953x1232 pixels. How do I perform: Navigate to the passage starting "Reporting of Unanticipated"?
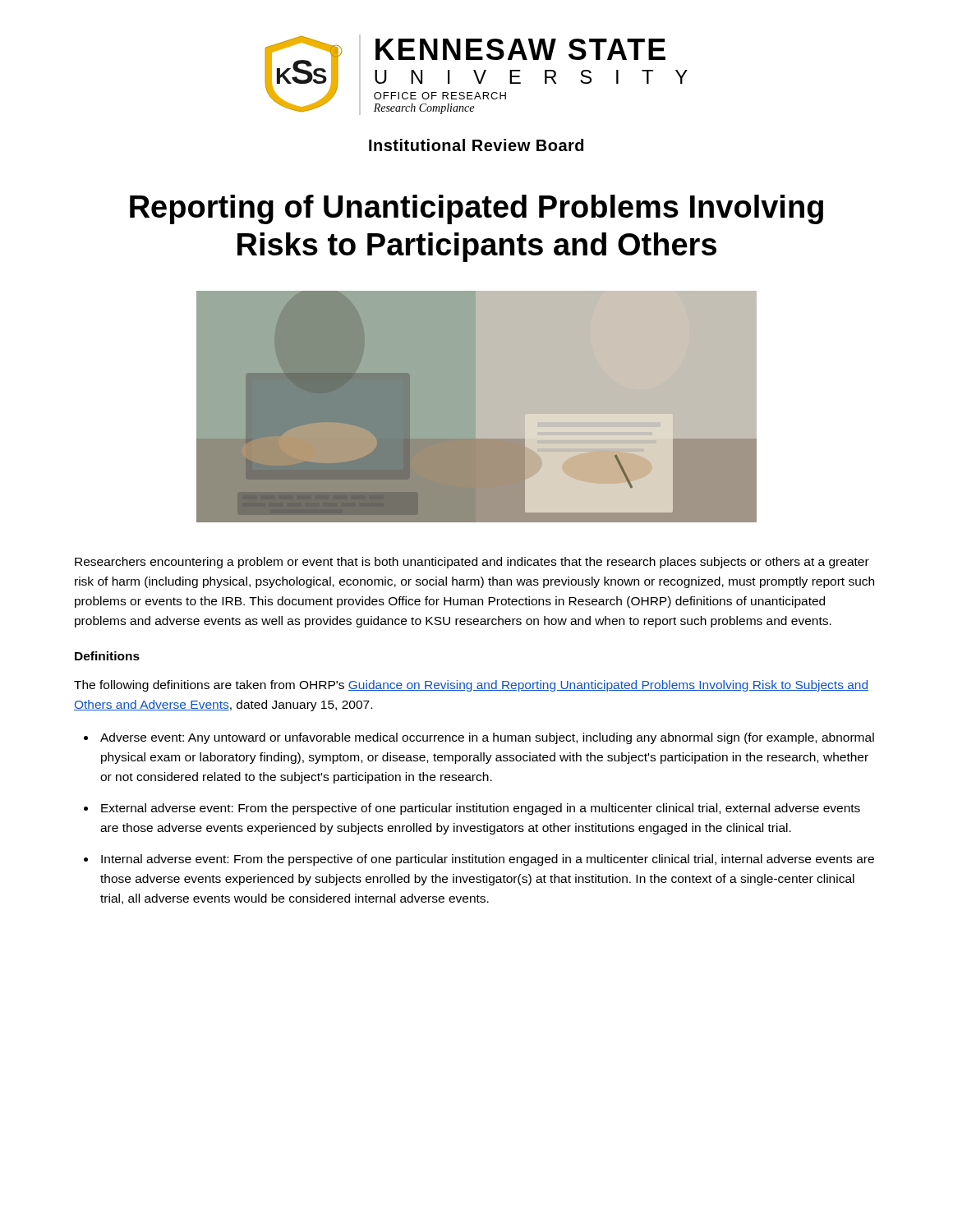pos(476,226)
